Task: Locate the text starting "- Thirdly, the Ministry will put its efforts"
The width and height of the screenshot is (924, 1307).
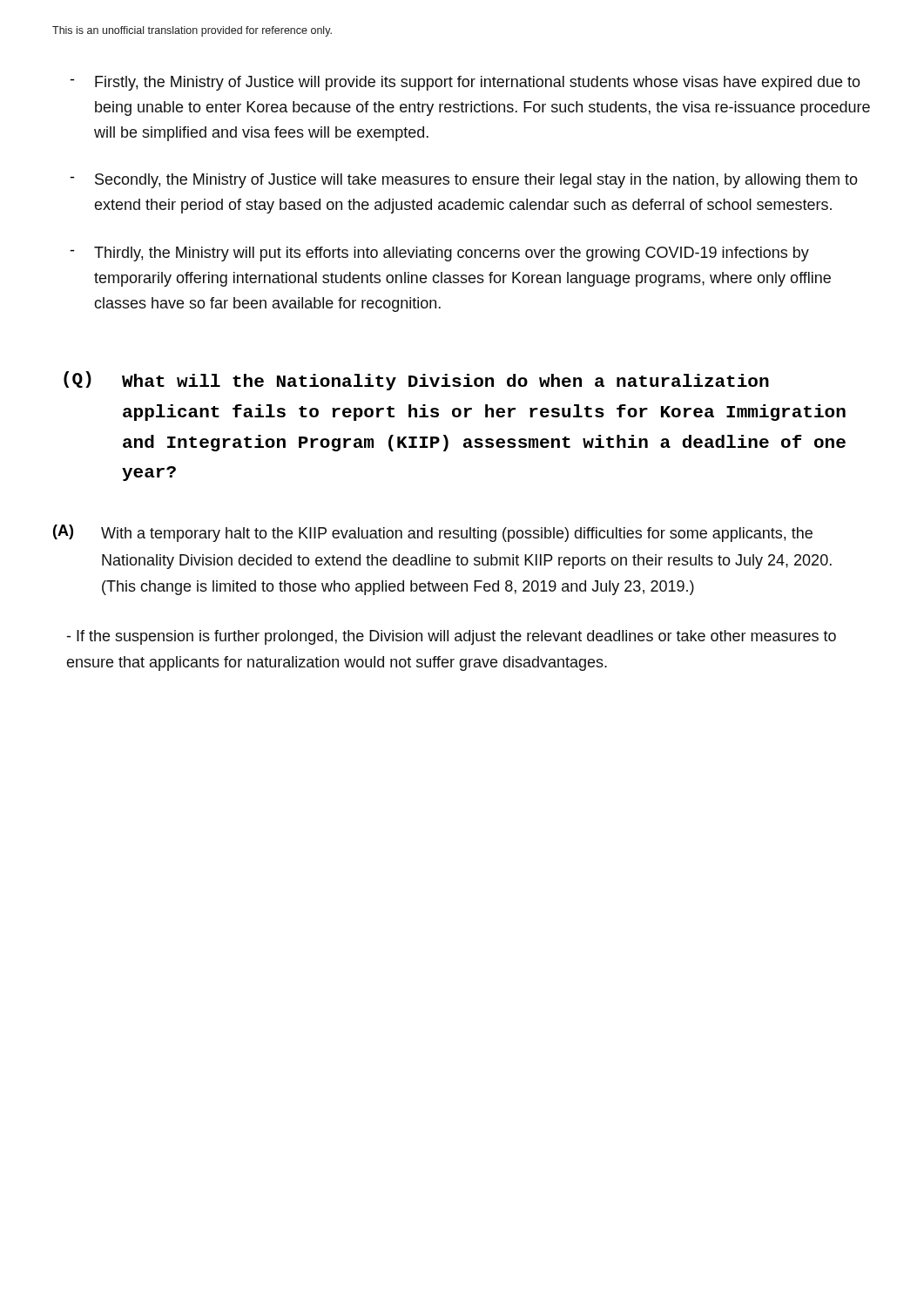Action: [x=471, y=278]
